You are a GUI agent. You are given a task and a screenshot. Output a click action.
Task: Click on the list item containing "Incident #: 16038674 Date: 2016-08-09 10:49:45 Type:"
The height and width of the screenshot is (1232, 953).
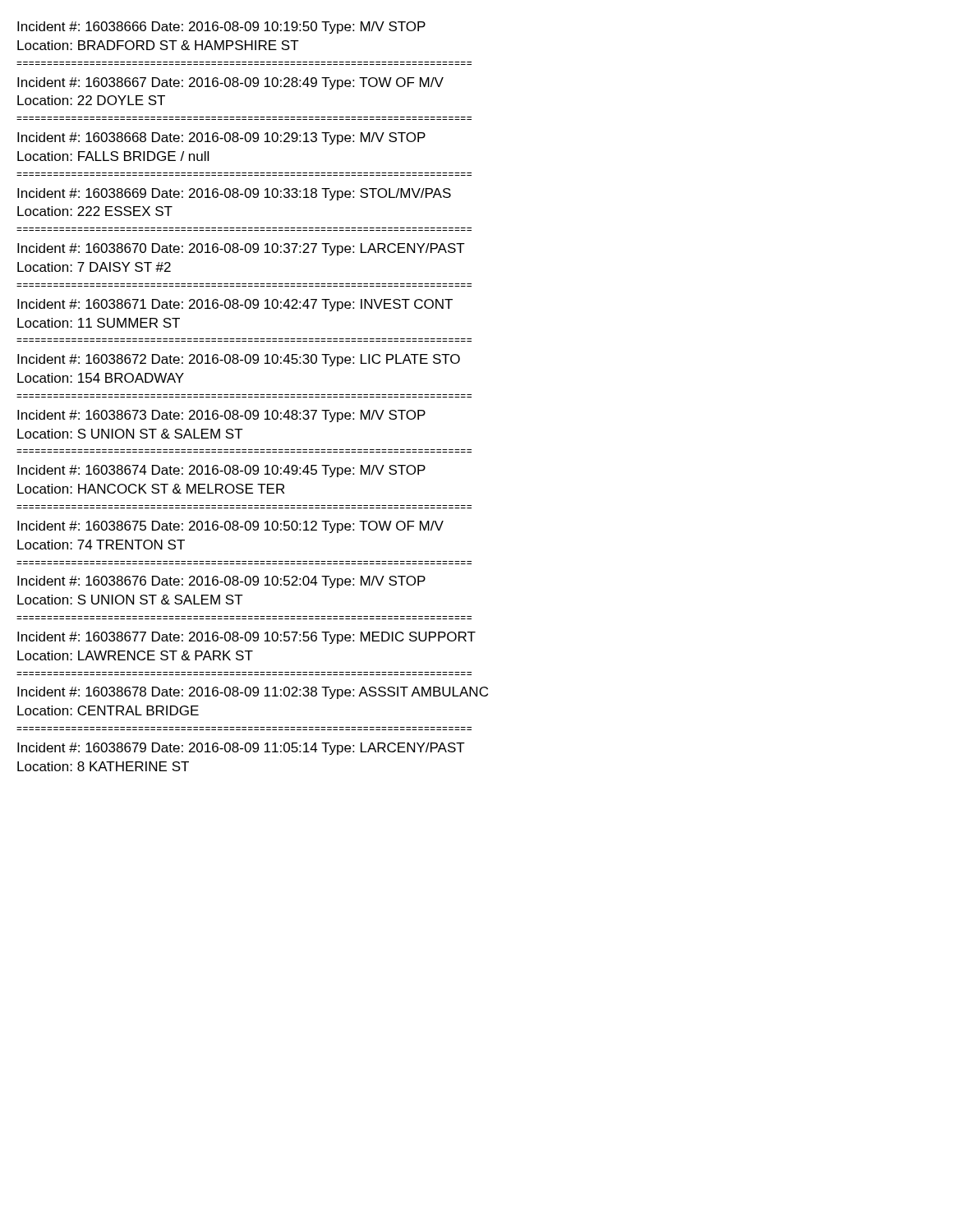tap(221, 471)
